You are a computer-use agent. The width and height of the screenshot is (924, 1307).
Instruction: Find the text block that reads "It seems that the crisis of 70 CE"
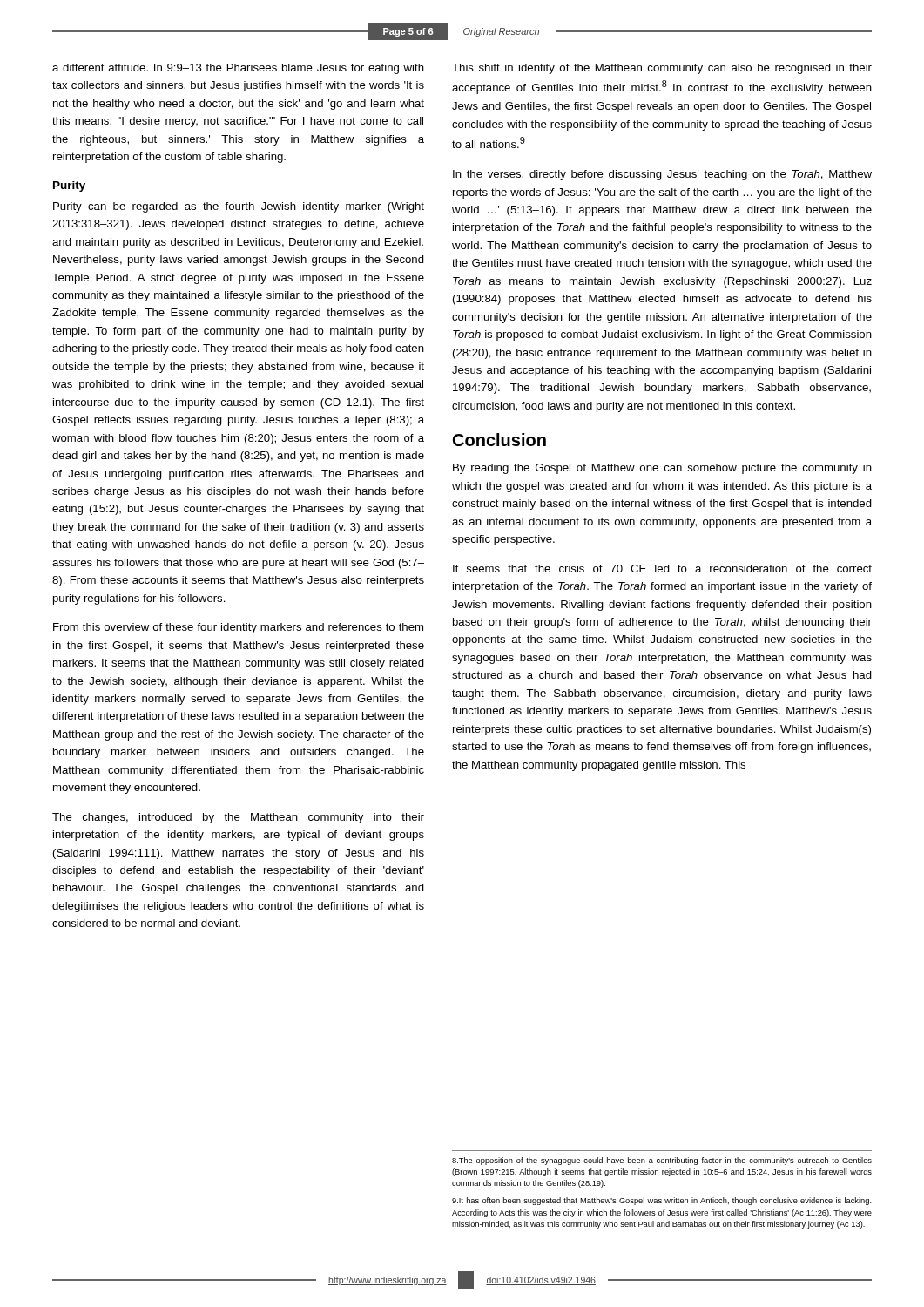click(662, 666)
